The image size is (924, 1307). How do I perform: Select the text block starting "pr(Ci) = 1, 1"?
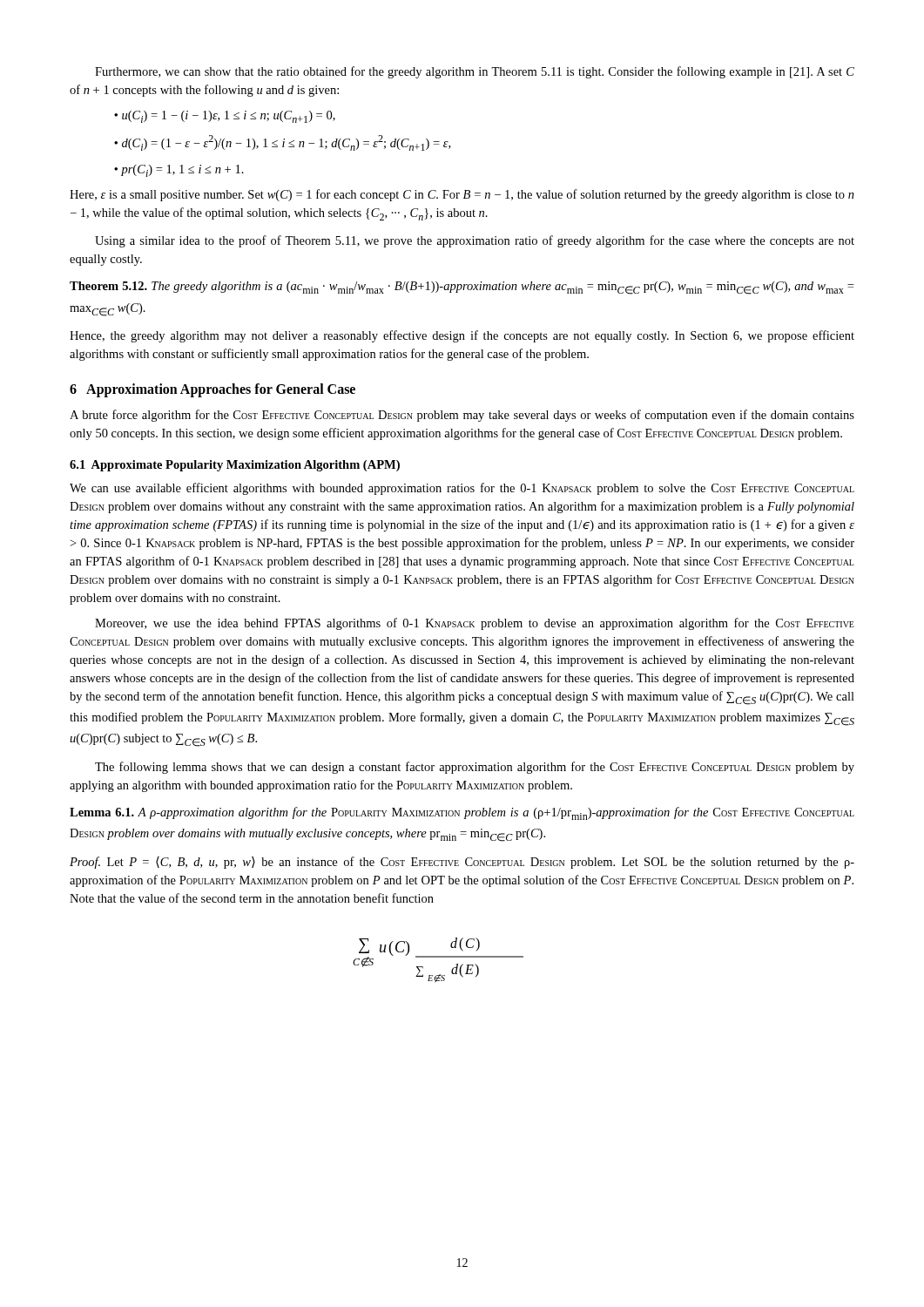click(x=183, y=170)
